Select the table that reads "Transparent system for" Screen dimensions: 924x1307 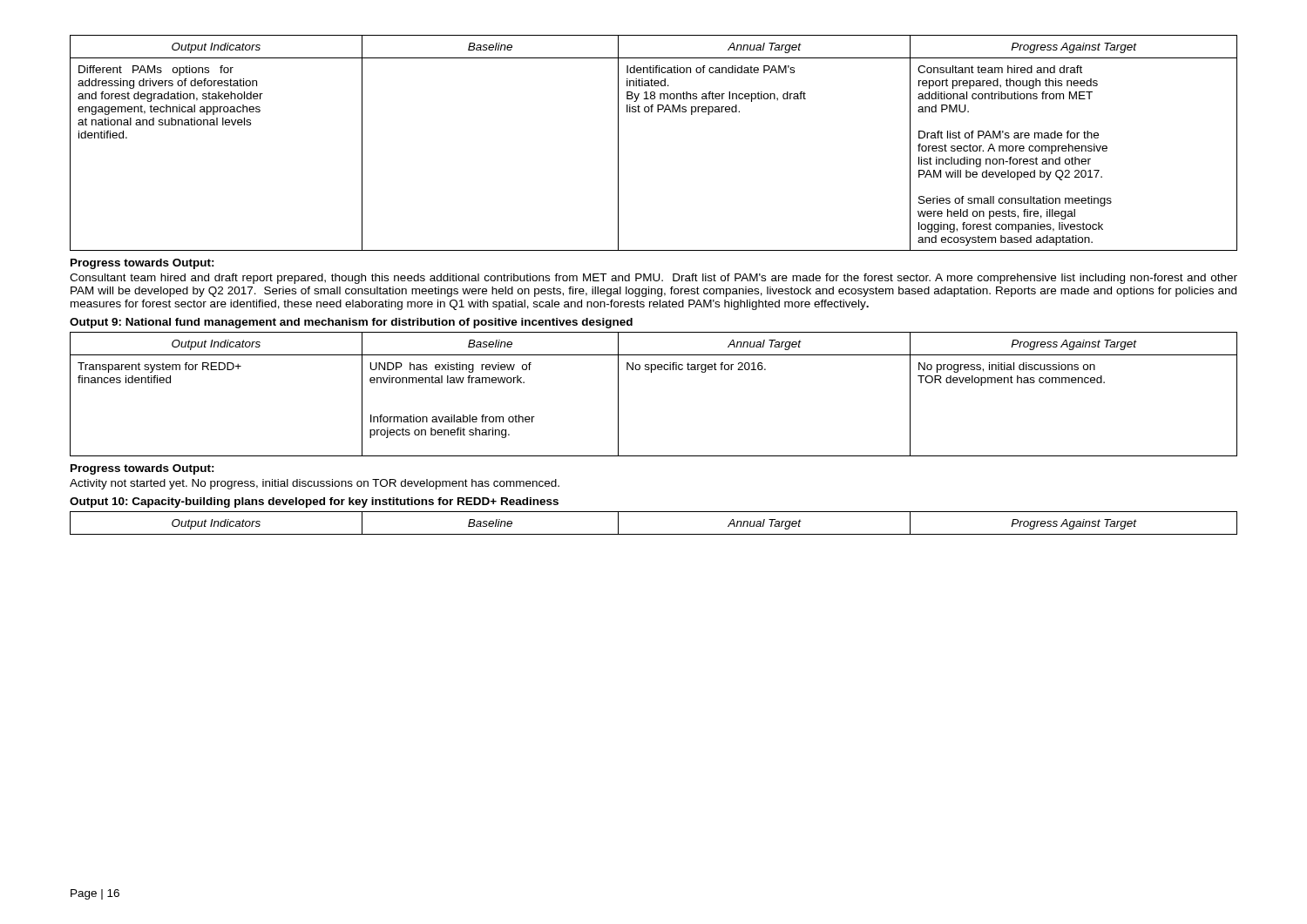click(654, 394)
